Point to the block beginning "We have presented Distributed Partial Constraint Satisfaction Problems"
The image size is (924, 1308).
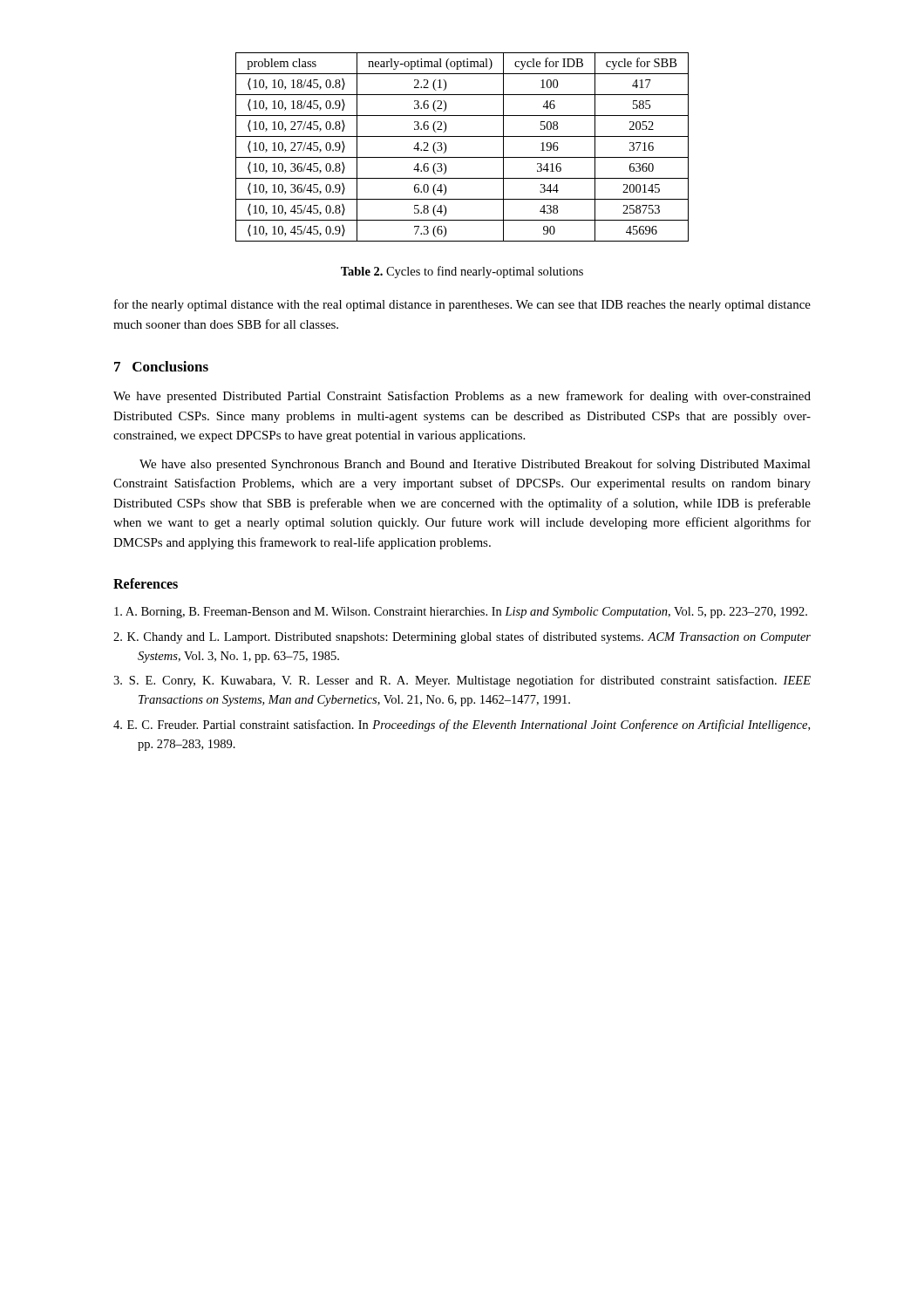tap(462, 415)
